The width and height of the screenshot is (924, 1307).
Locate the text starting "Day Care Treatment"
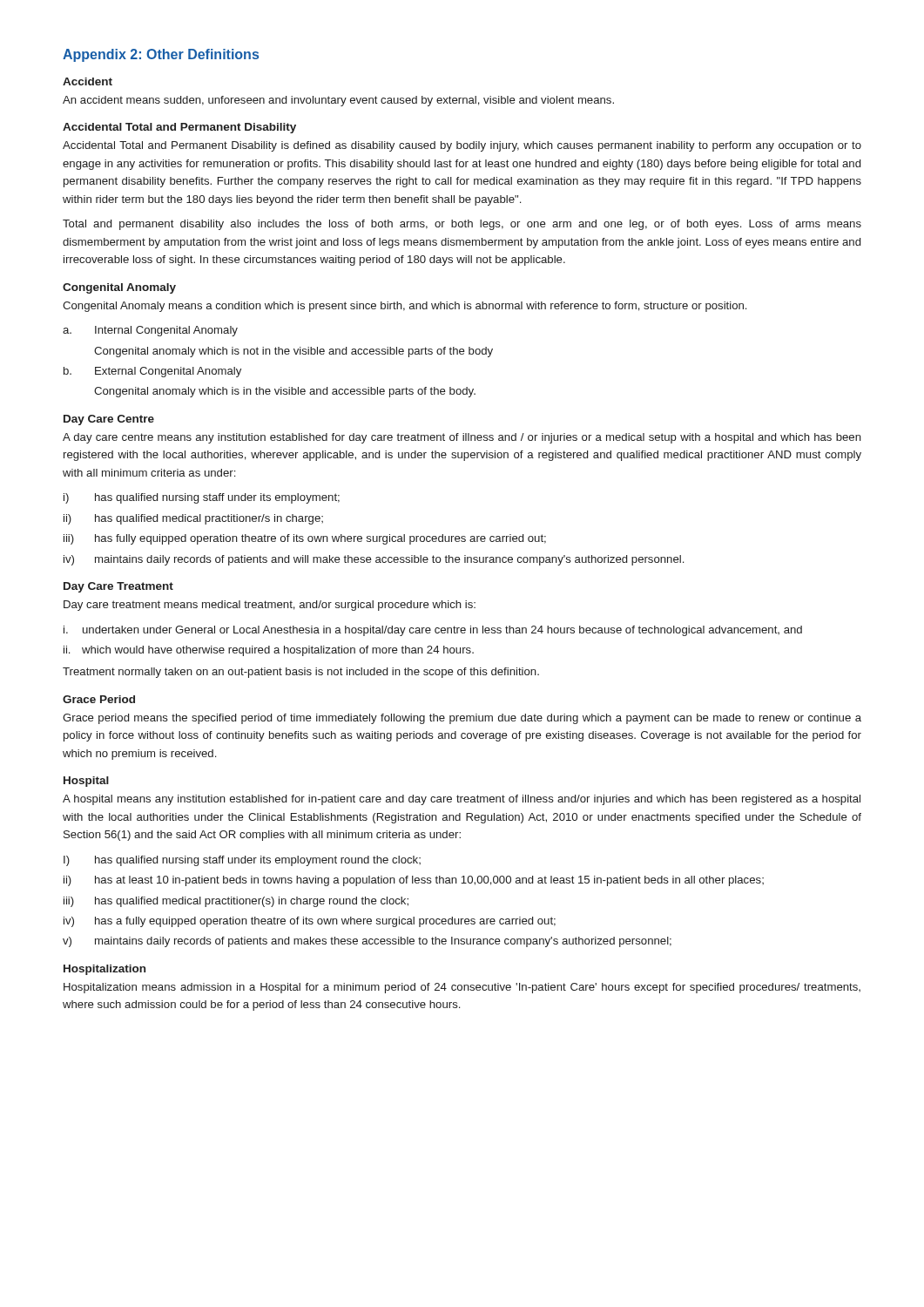coord(118,586)
